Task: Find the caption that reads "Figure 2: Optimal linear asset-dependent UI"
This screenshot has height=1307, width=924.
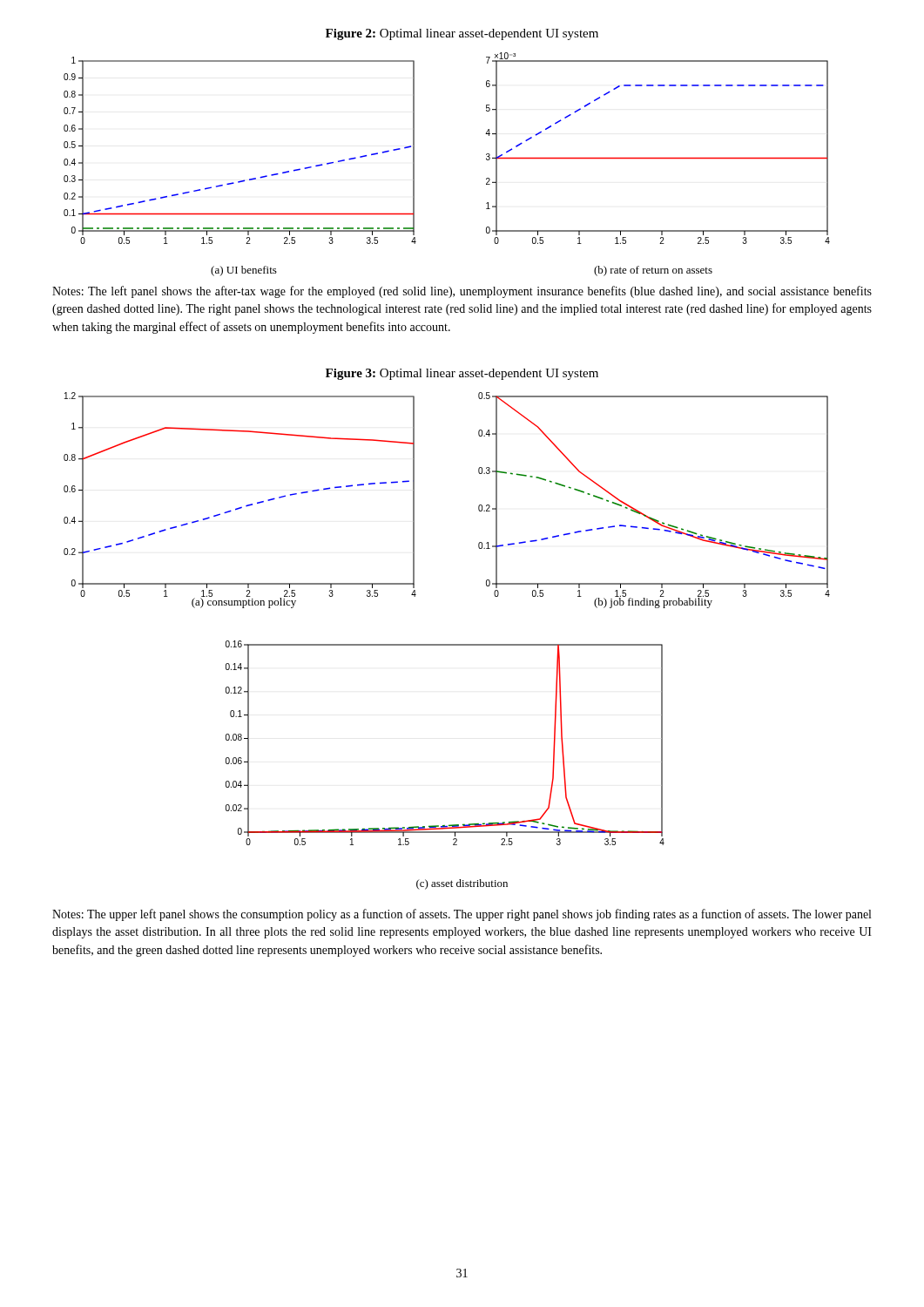Action: click(462, 33)
